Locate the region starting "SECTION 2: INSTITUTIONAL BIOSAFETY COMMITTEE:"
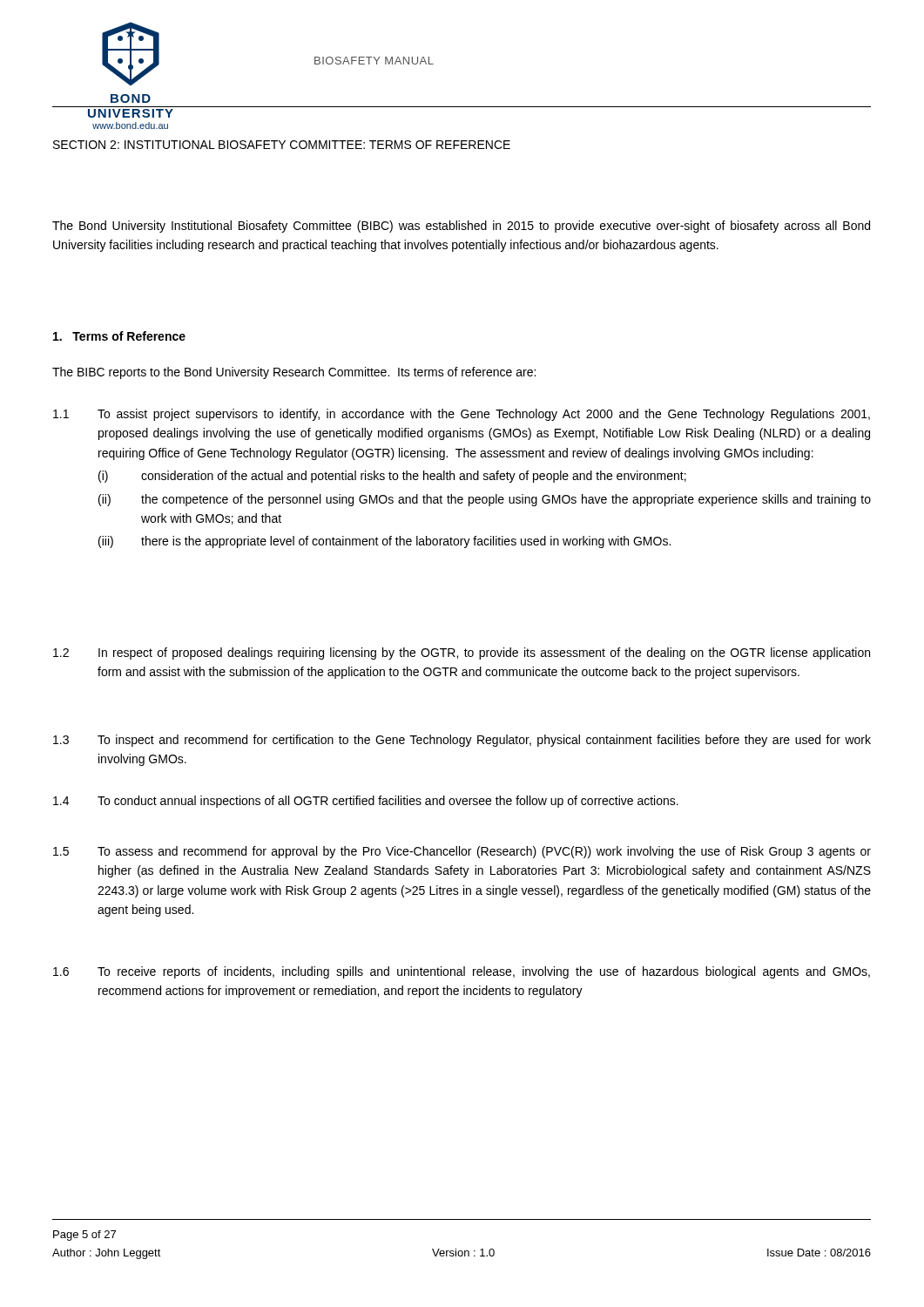 (281, 145)
